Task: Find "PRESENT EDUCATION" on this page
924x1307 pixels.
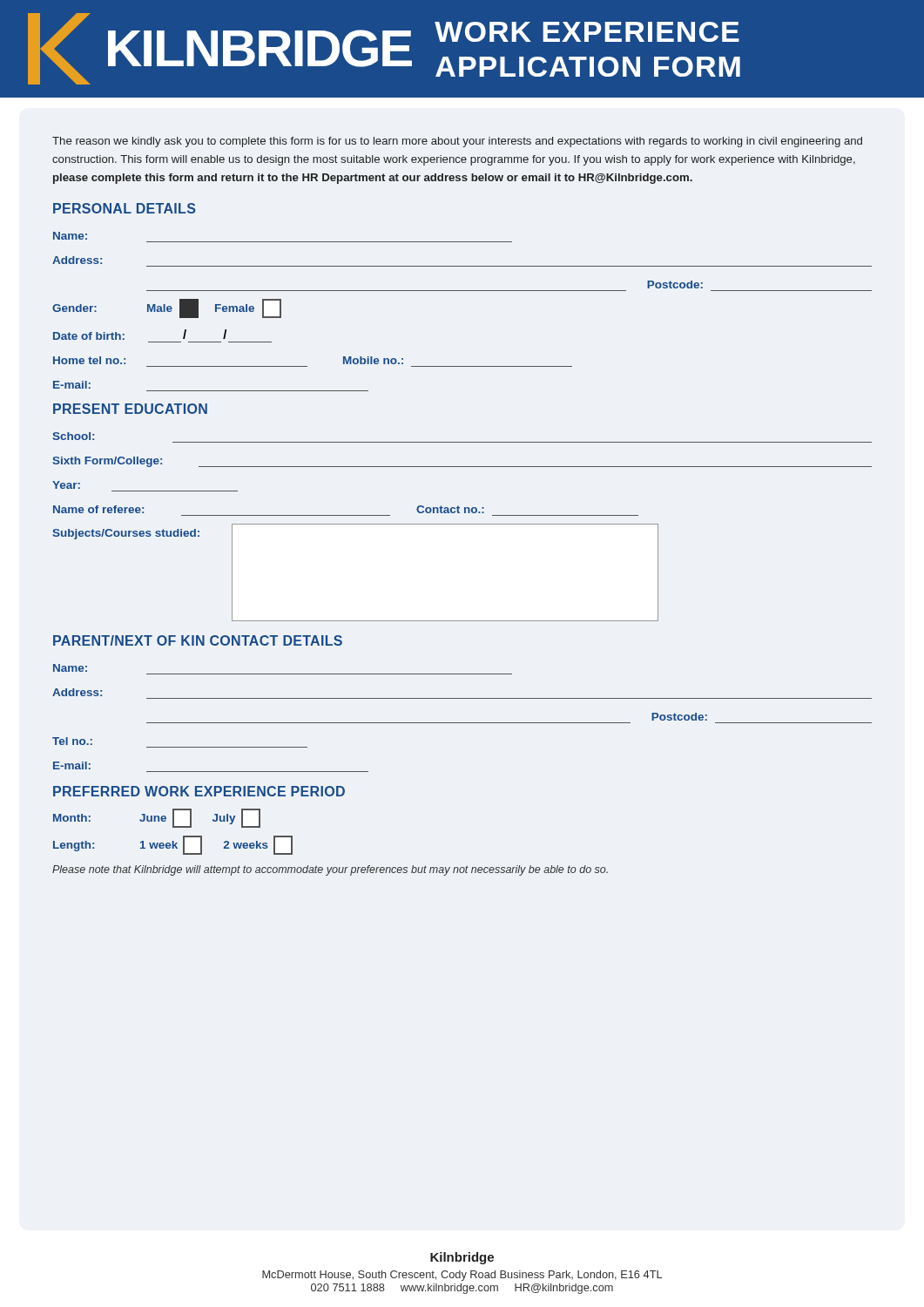Action: tap(130, 409)
